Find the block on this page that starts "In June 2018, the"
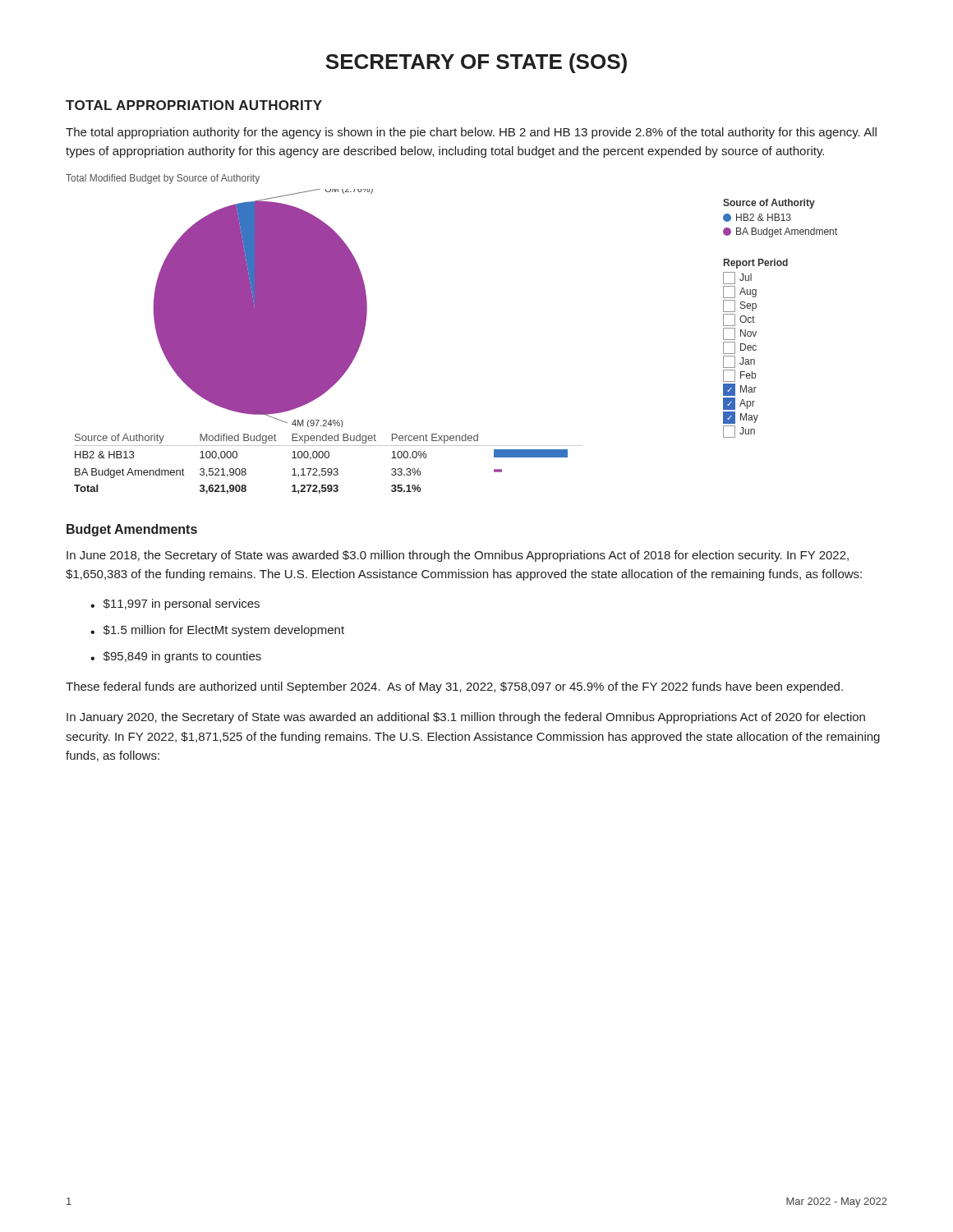This screenshot has width=953, height=1232. pos(464,564)
